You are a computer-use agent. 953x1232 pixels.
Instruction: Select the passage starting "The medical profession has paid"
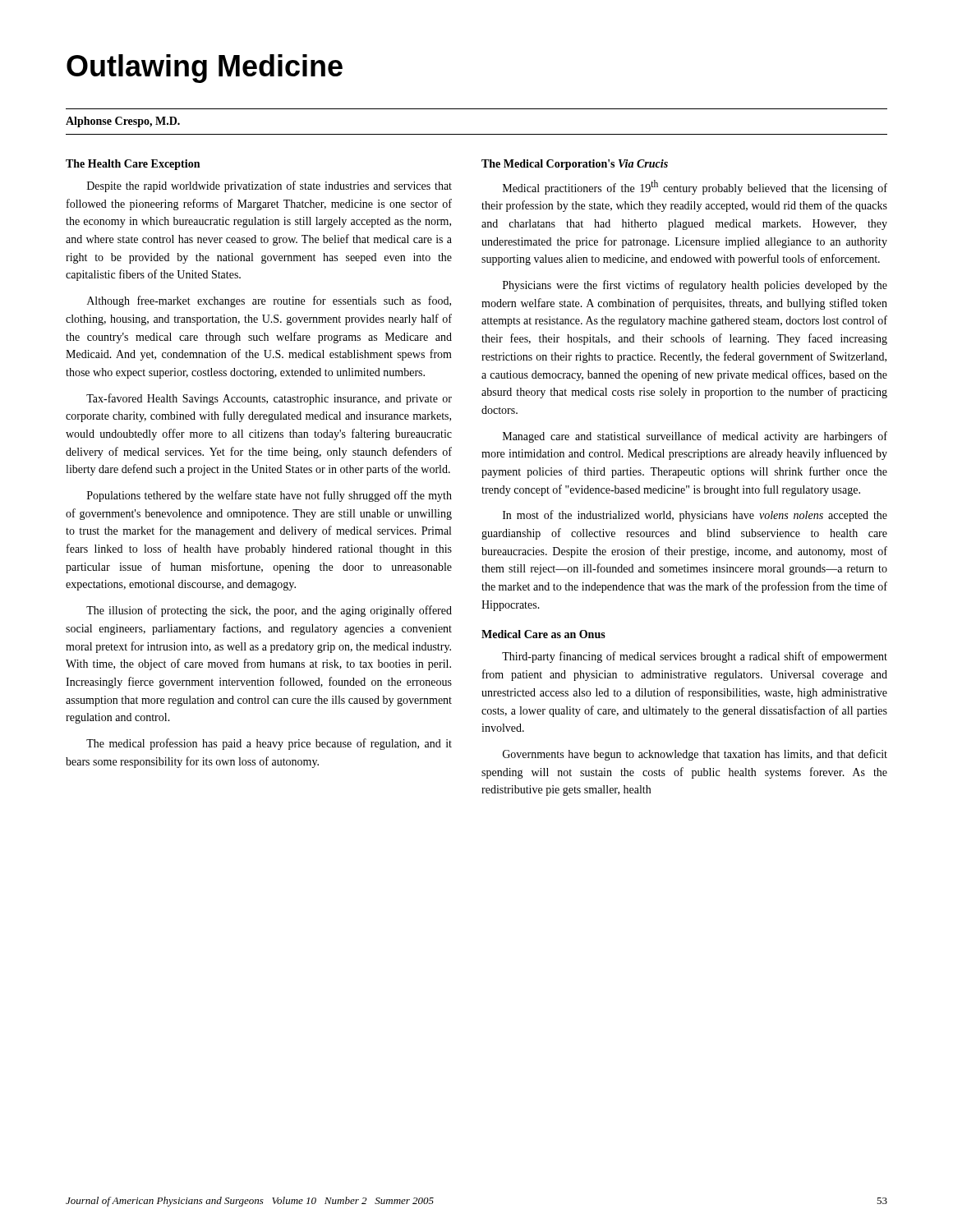pyautogui.click(x=259, y=753)
